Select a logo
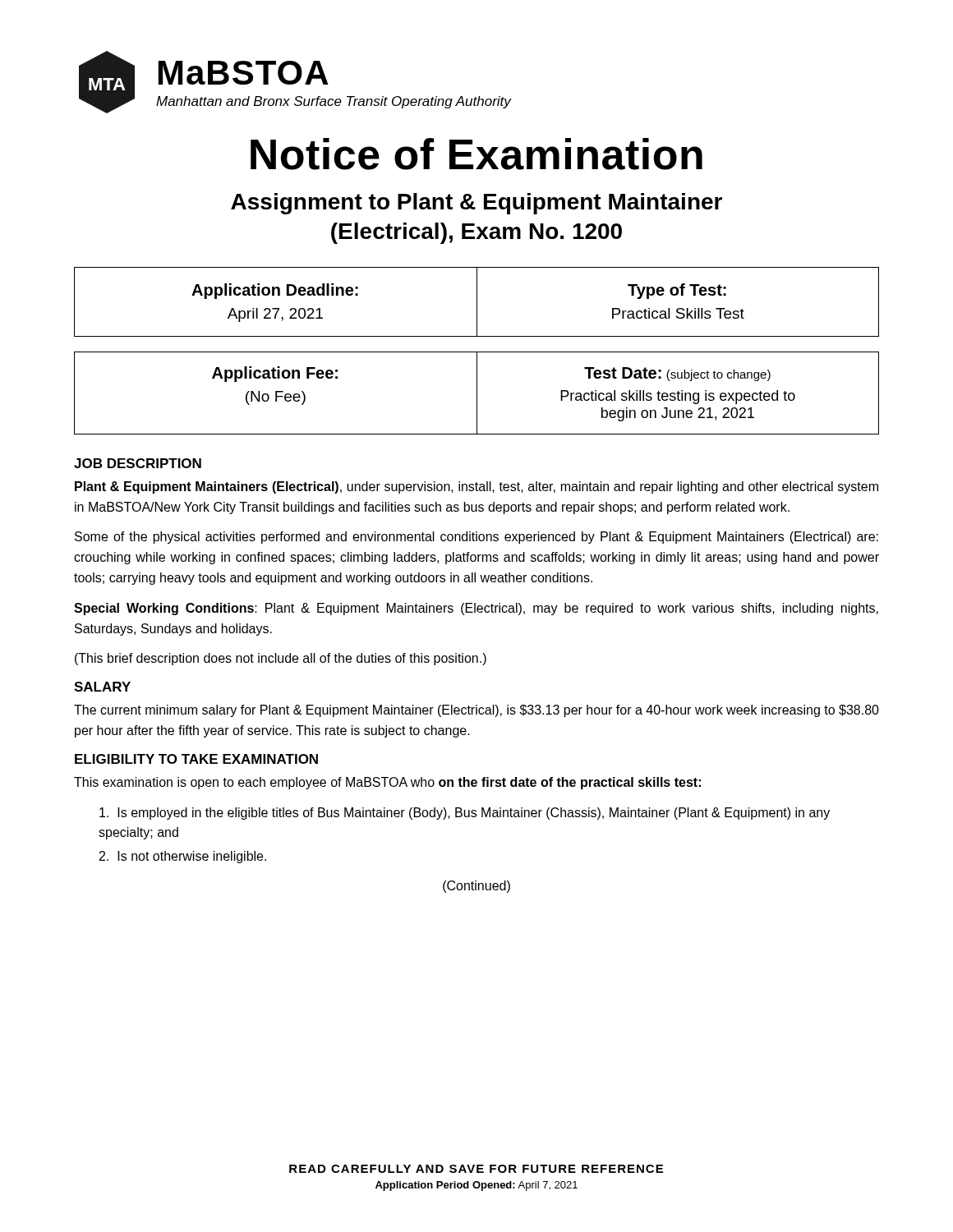 [107, 82]
